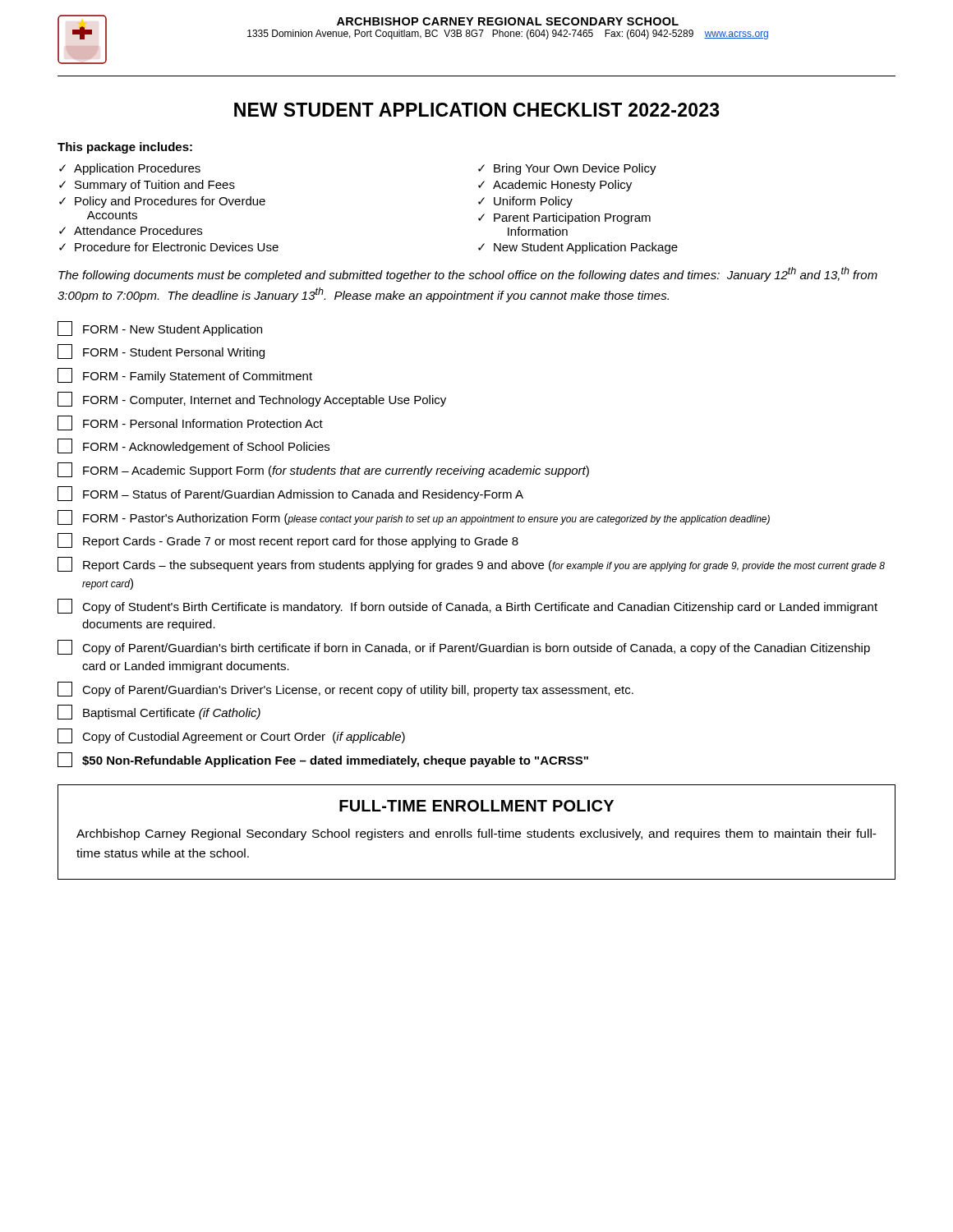The image size is (953, 1232).
Task: Click on the list item that says "FORM - Student"
Action: [x=161, y=352]
